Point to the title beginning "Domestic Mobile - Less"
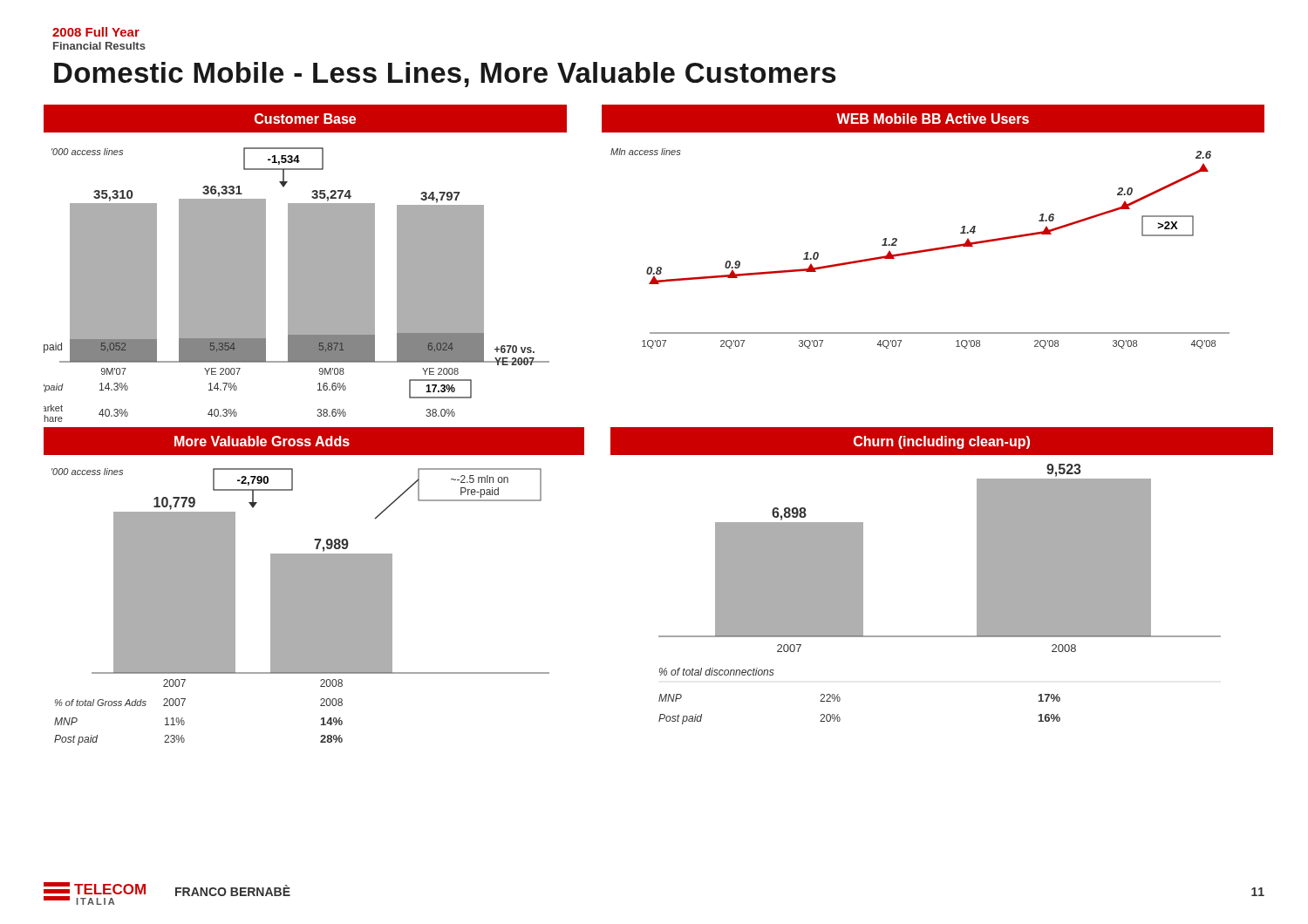This screenshot has height=924, width=1308. pyautogui.click(x=445, y=73)
